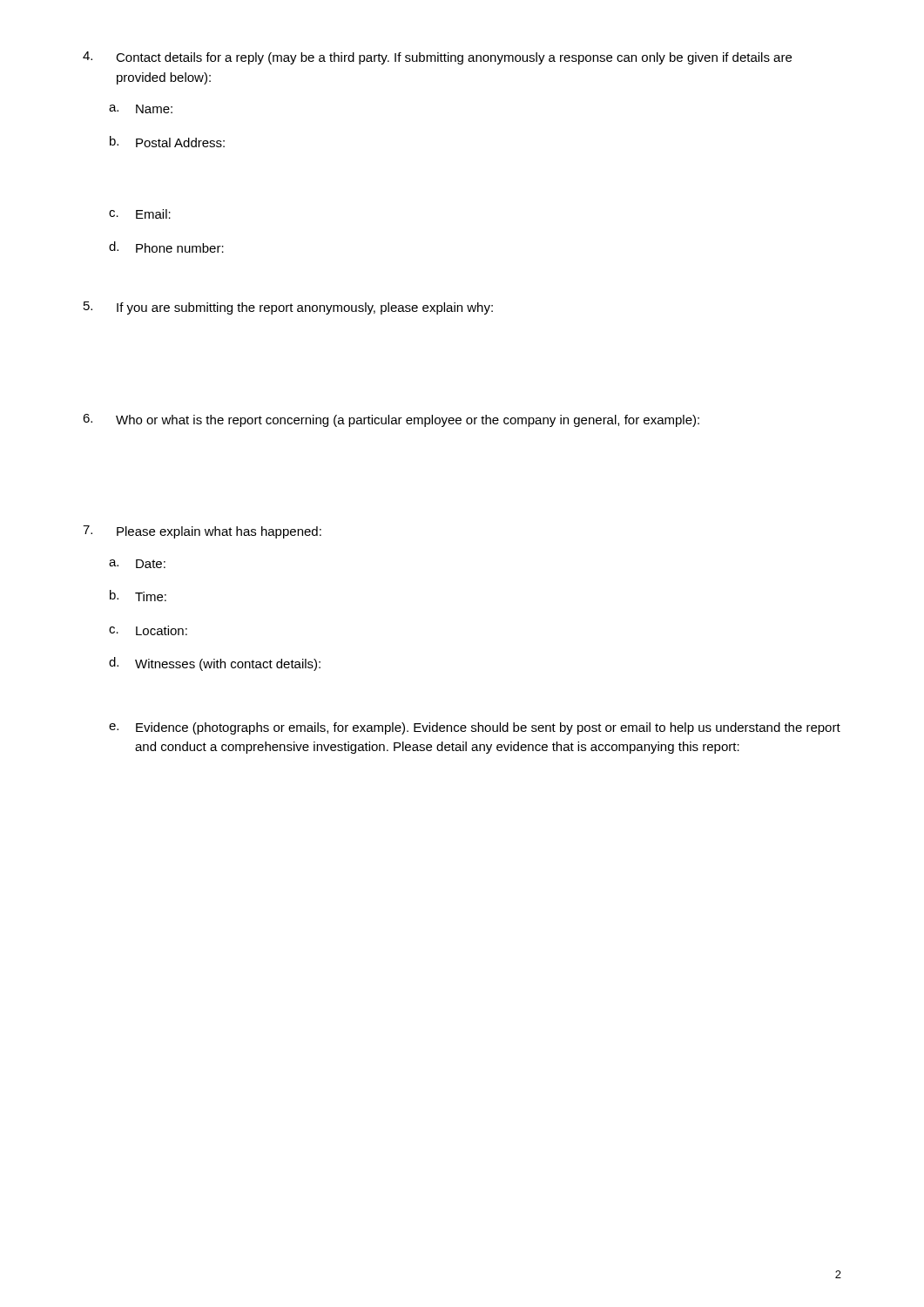Click on the block starting "a. Date:"
Screen dimensions: 1307x924
click(x=137, y=564)
